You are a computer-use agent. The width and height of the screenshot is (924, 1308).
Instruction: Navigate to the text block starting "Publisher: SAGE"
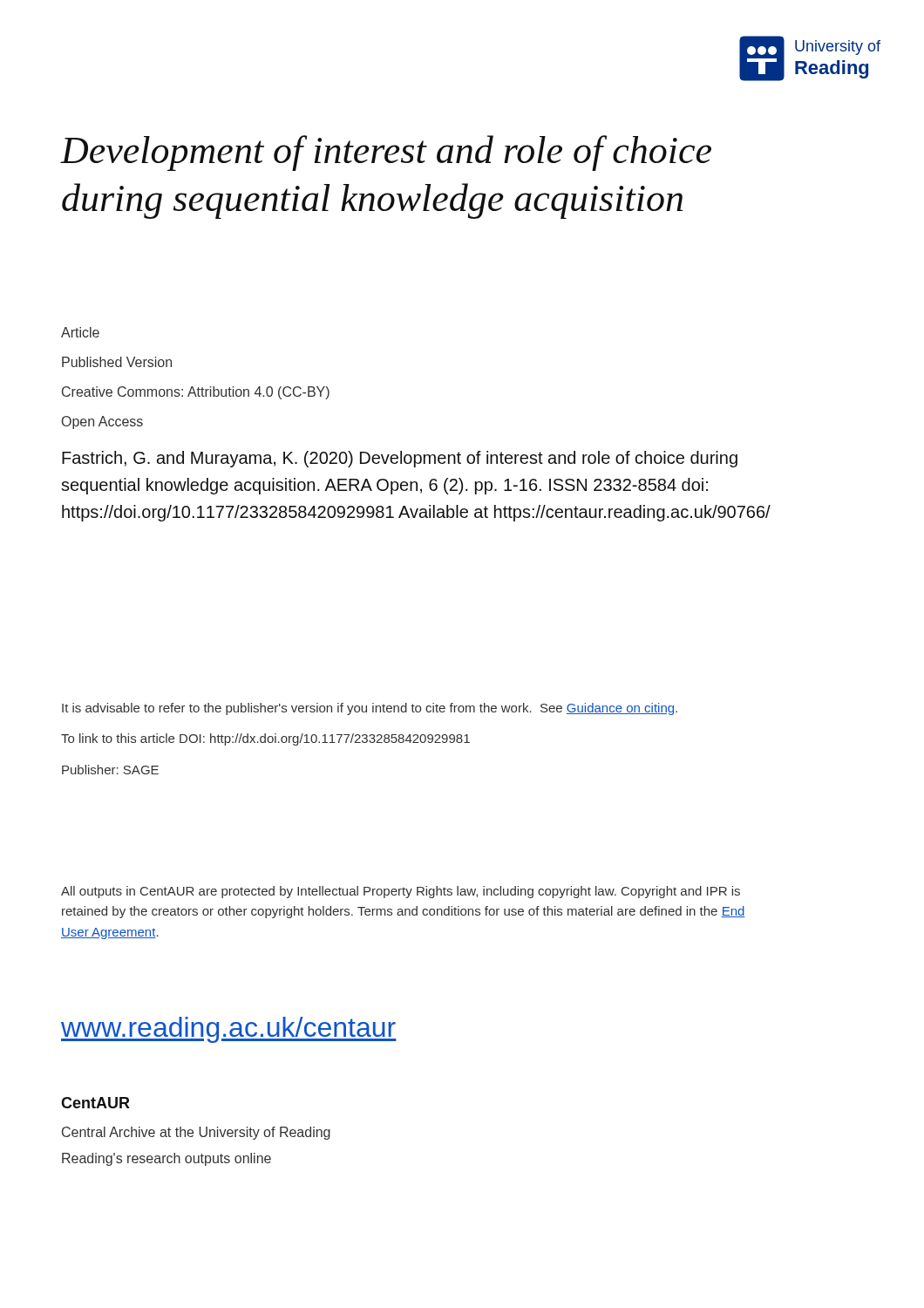coord(110,770)
